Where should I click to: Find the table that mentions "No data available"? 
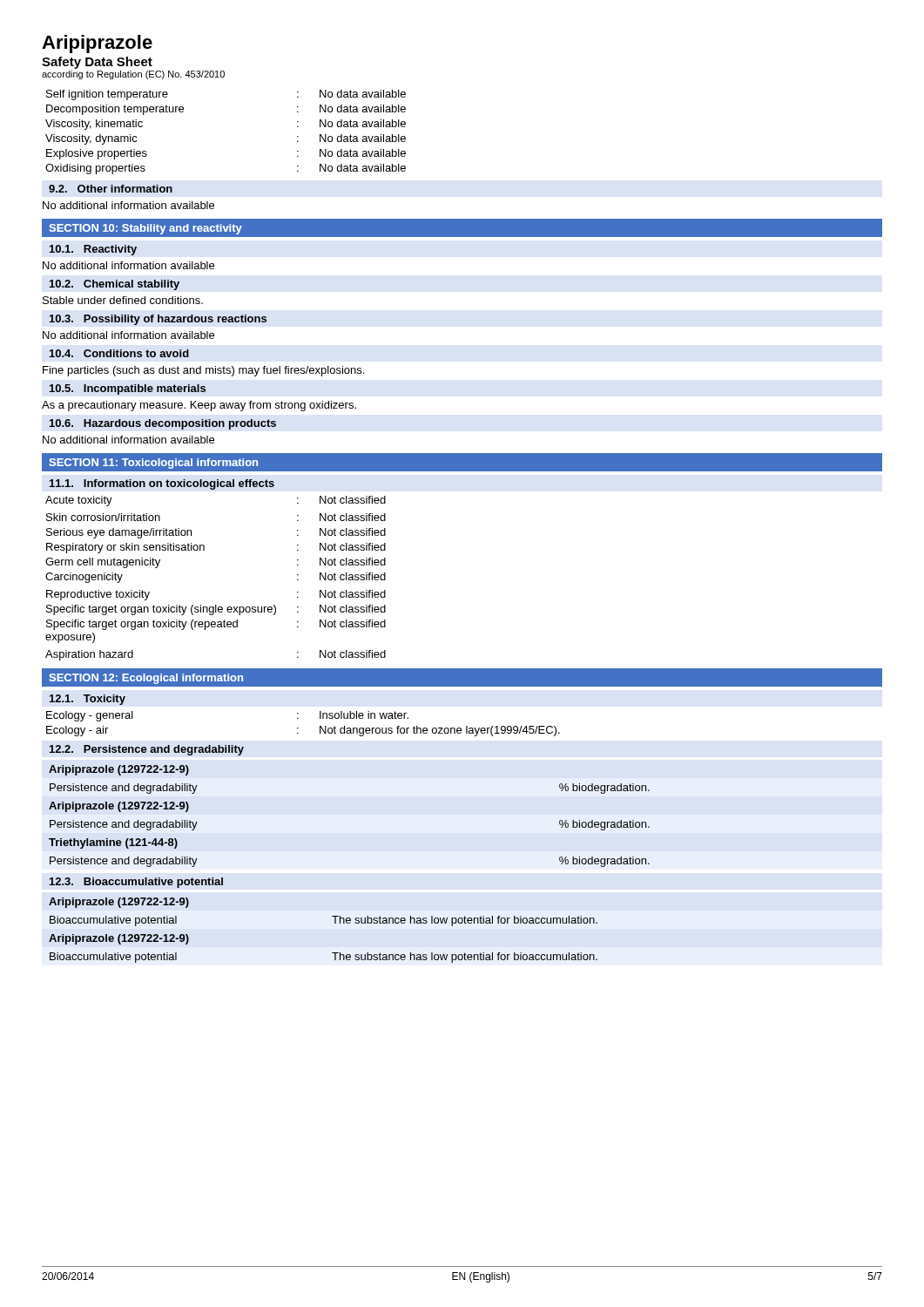point(462,131)
